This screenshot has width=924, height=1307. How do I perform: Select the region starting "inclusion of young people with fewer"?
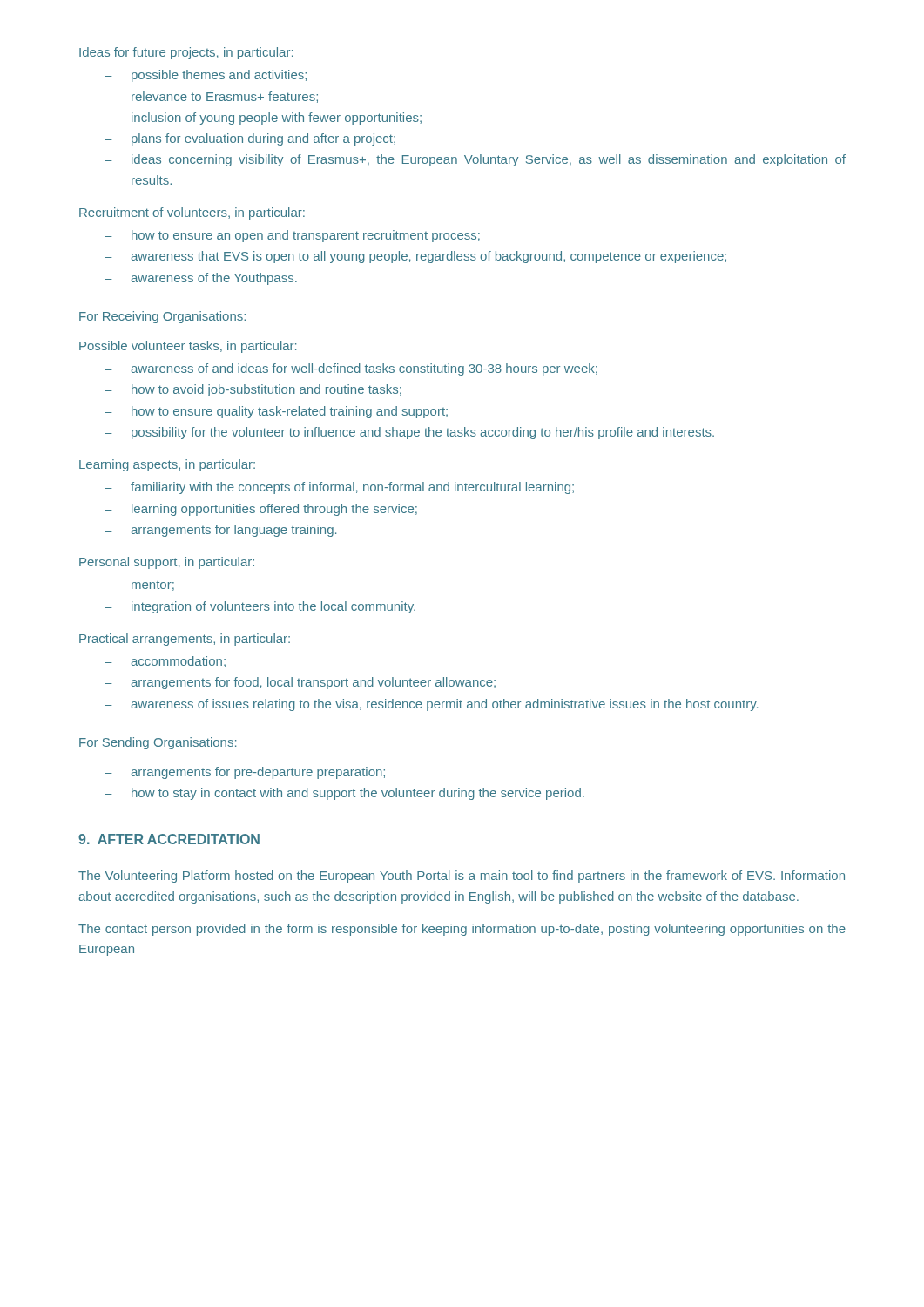[x=277, y=117]
